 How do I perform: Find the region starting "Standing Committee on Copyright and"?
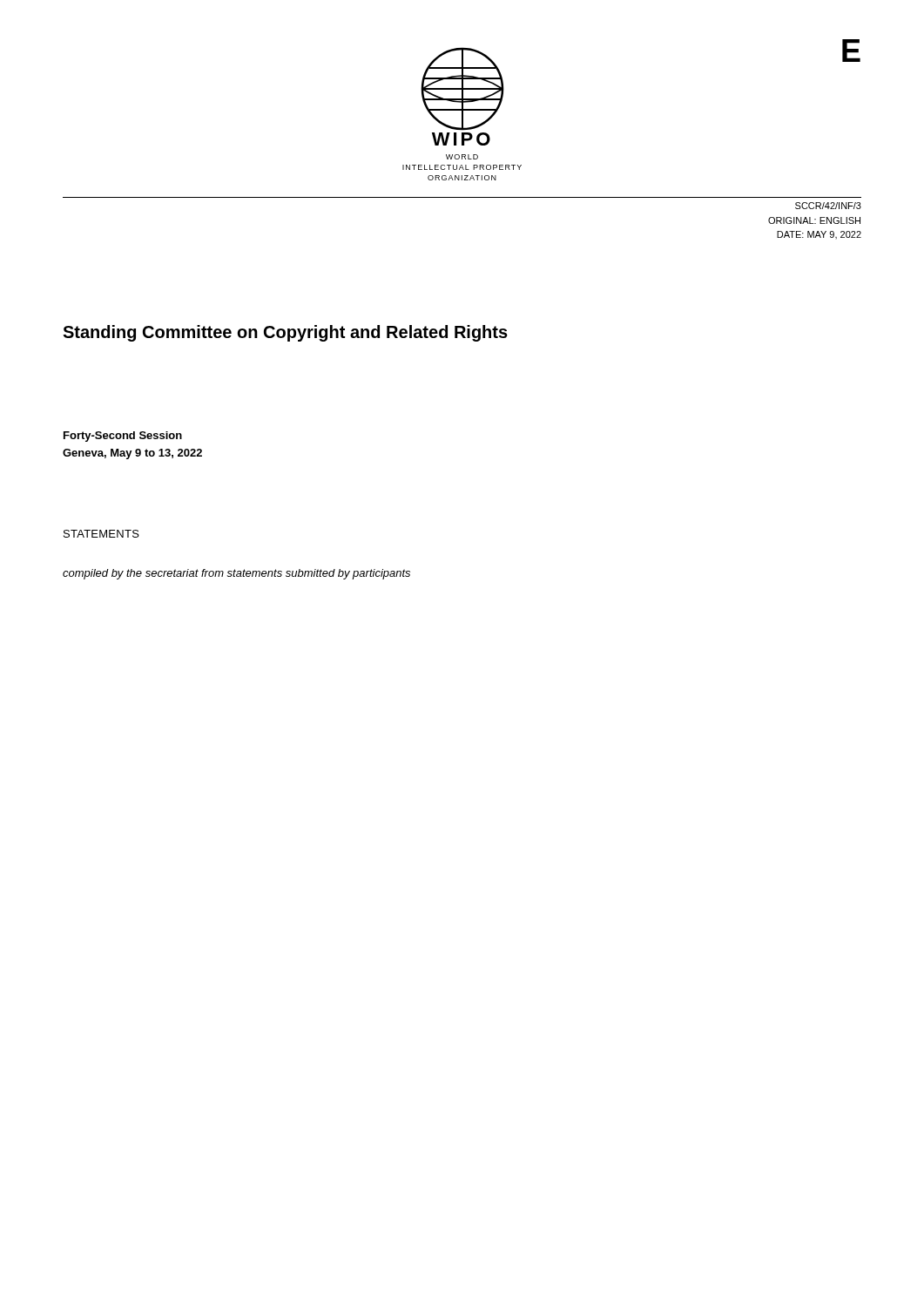[x=462, y=332]
